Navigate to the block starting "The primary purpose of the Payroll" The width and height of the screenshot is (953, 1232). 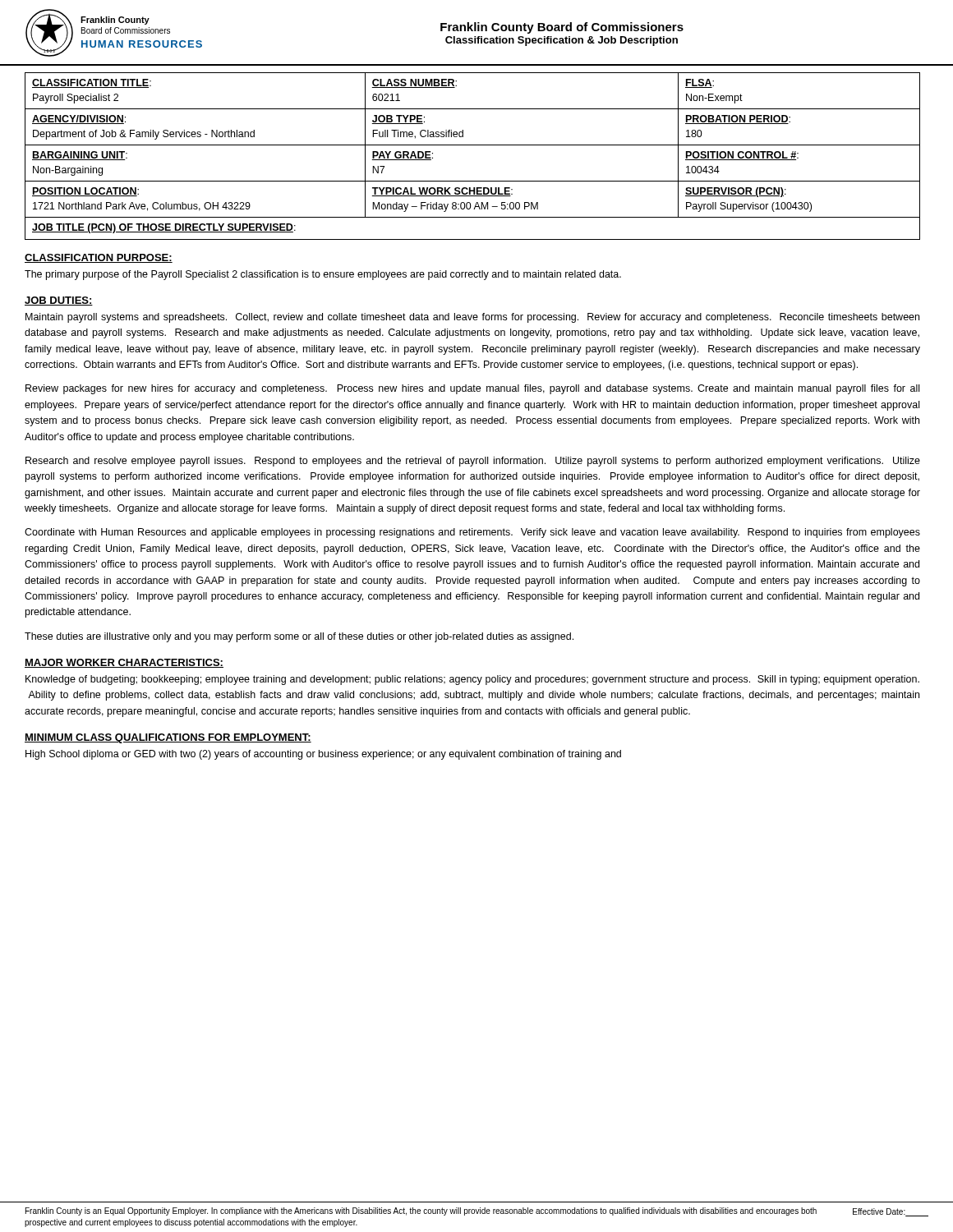tap(323, 274)
